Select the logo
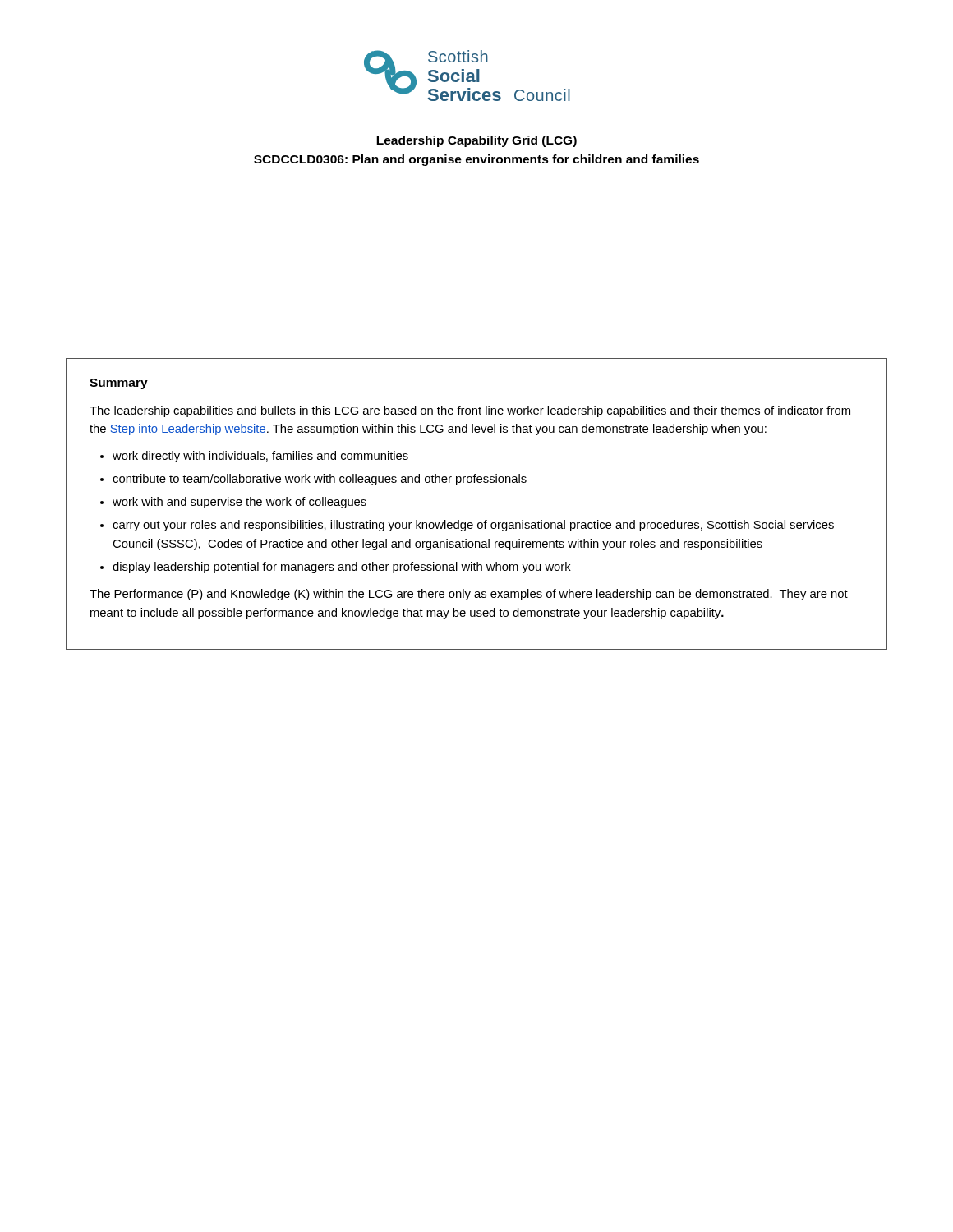 point(476,61)
